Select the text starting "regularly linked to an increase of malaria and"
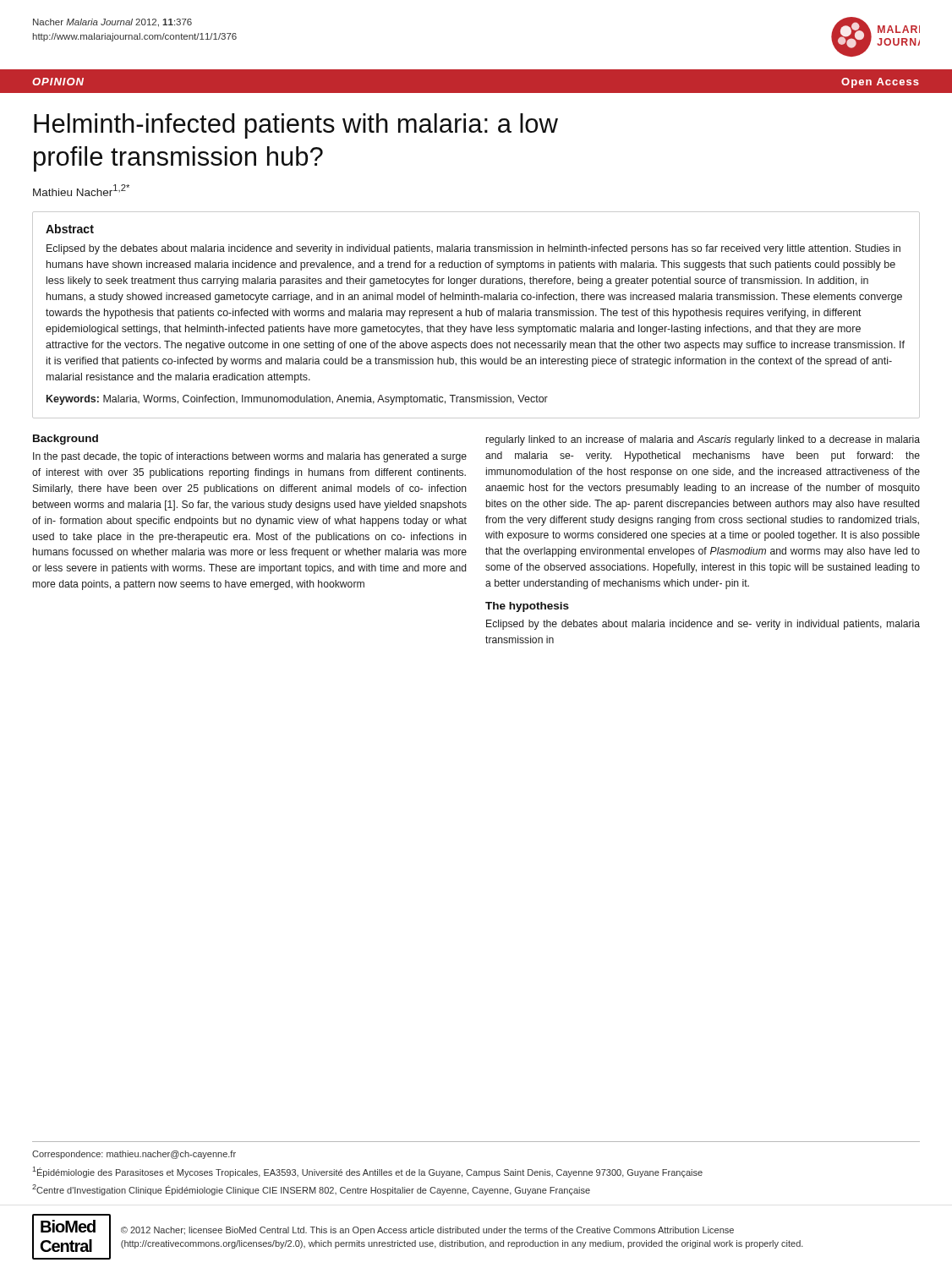The height and width of the screenshot is (1268, 952). [703, 512]
